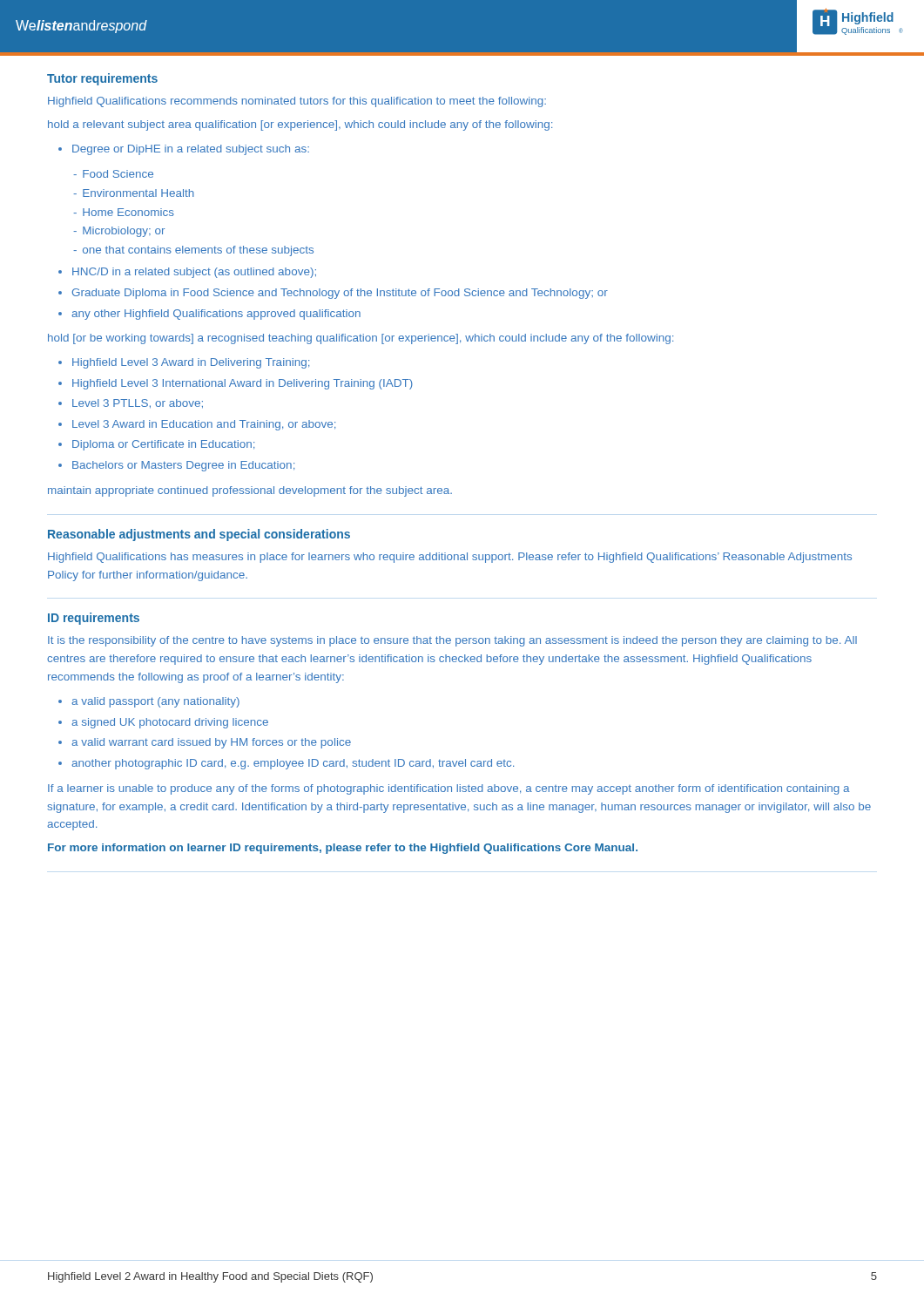Find the list item with the text "Degree or DipHE in"

[191, 150]
